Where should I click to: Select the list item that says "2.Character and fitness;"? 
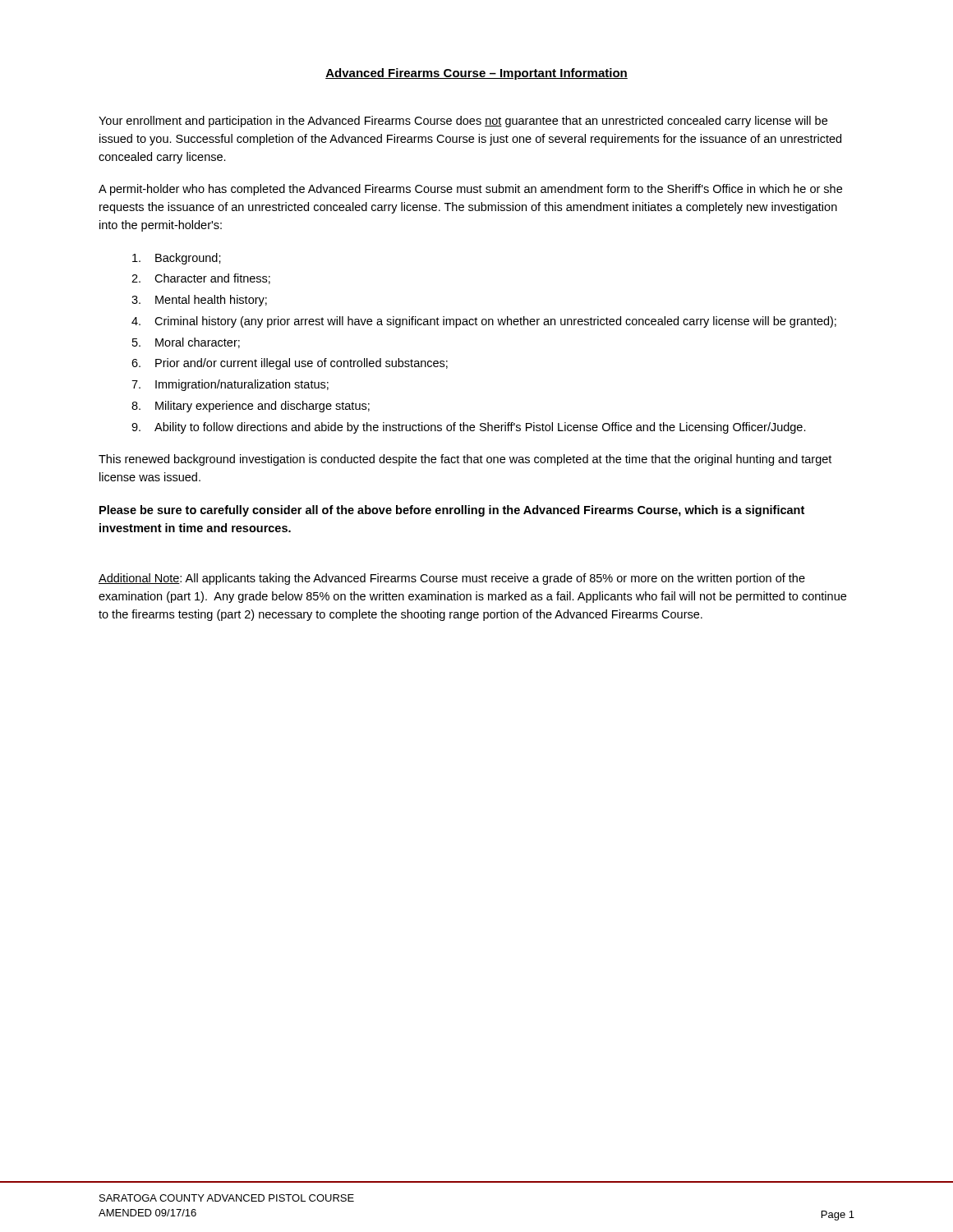click(201, 279)
